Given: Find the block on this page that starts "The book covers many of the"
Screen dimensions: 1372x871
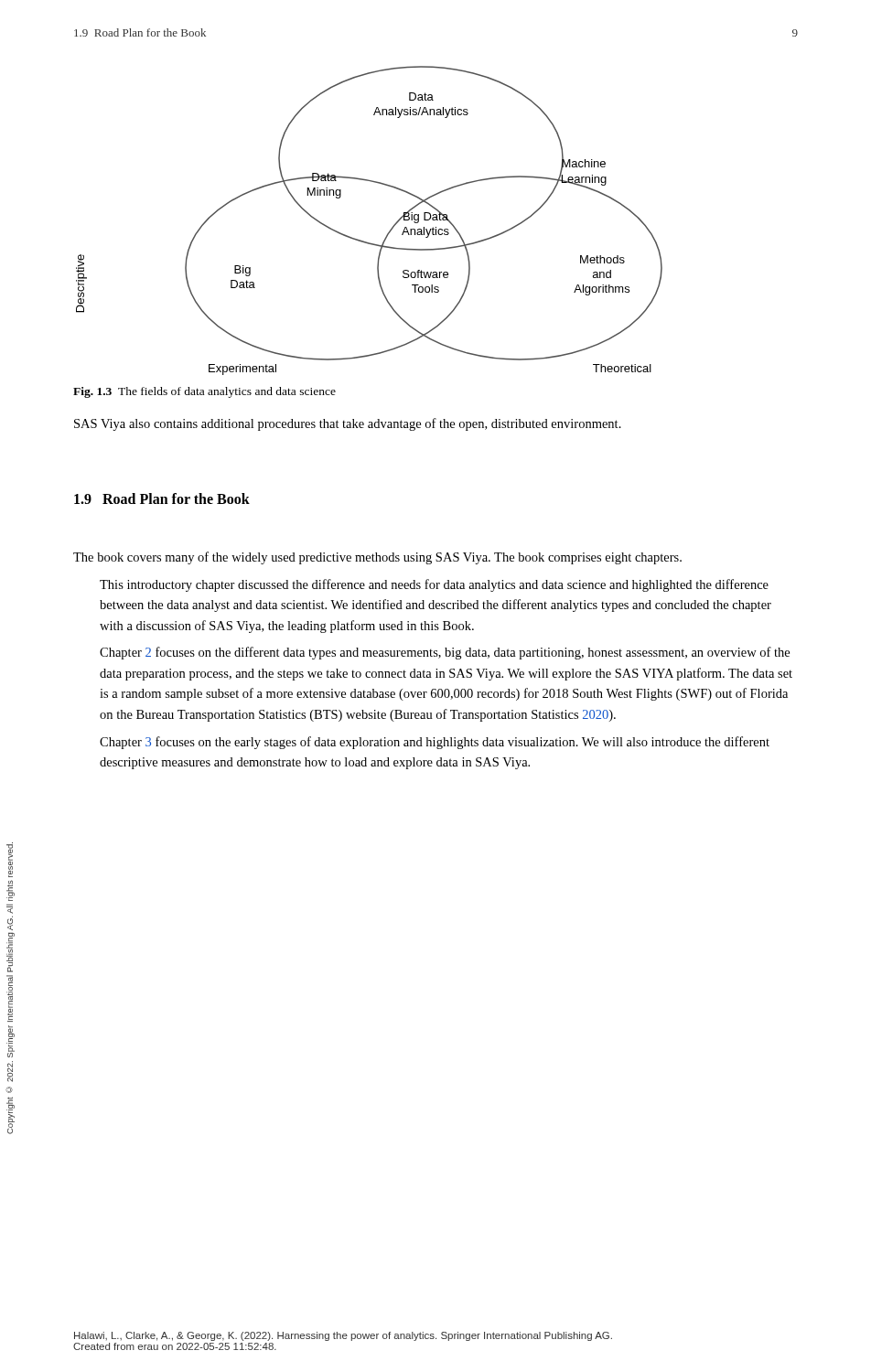Looking at the screenshot, I should (436, 660).
